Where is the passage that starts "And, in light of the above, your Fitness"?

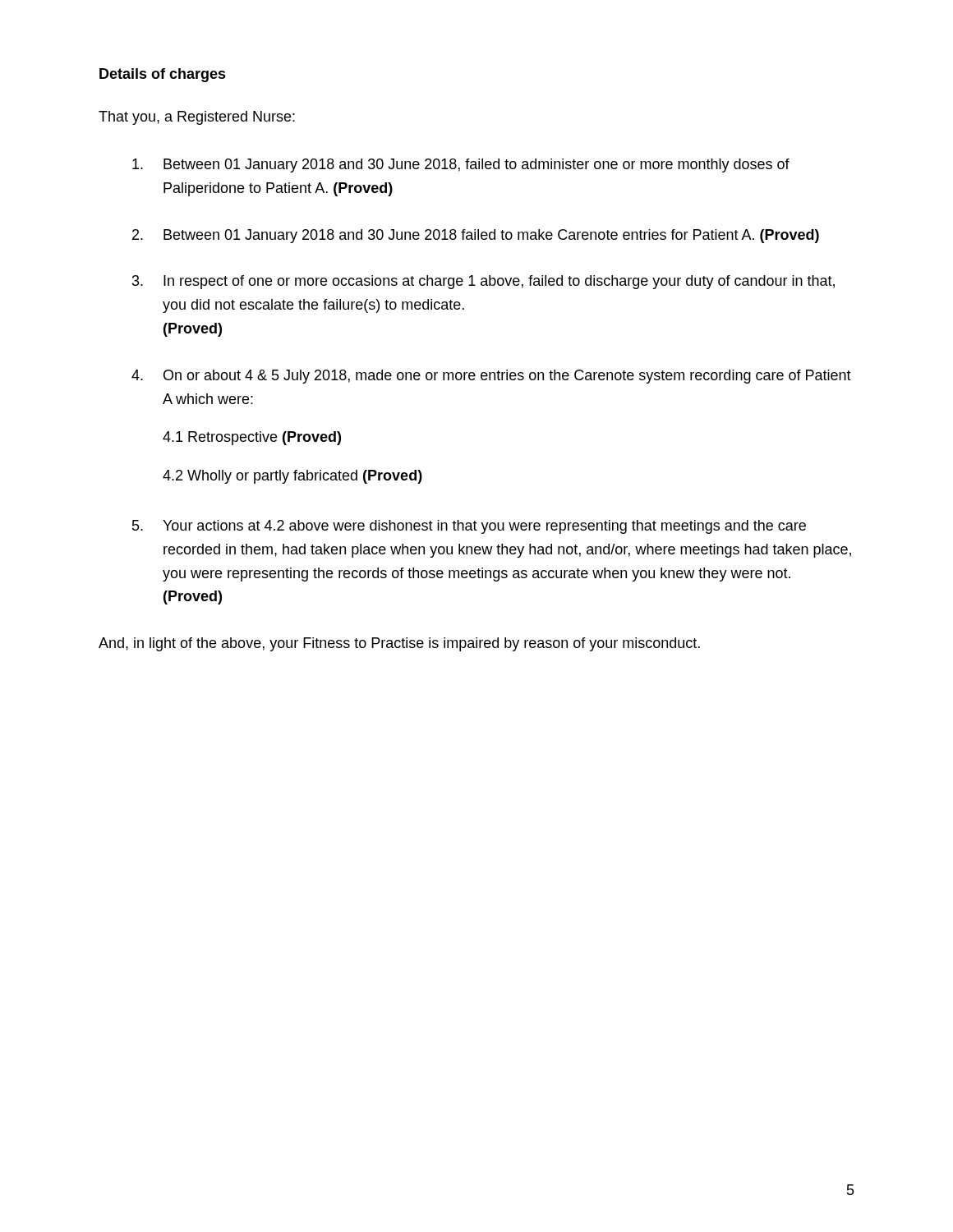coord(400,643)
